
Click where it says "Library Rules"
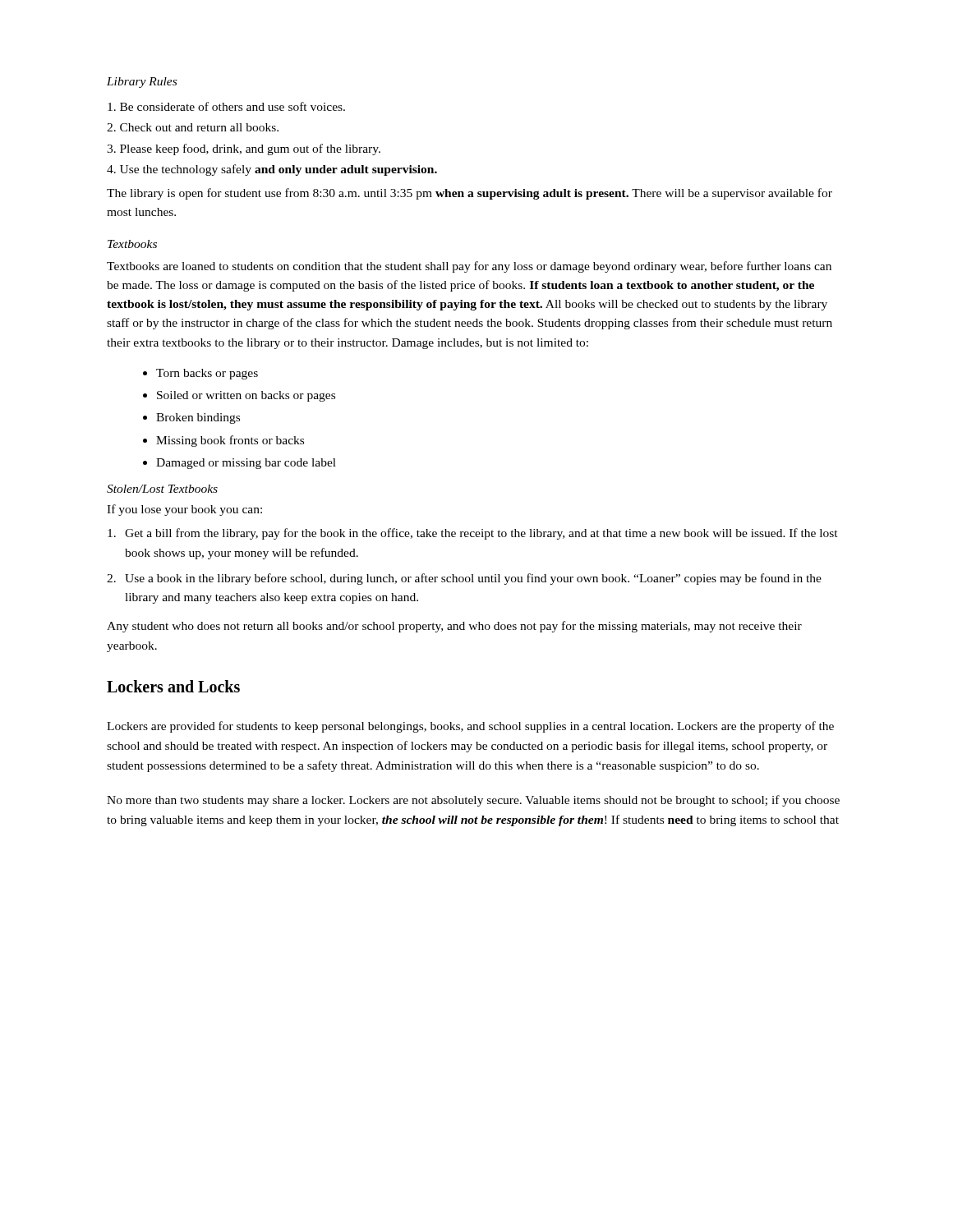[142, 81]
